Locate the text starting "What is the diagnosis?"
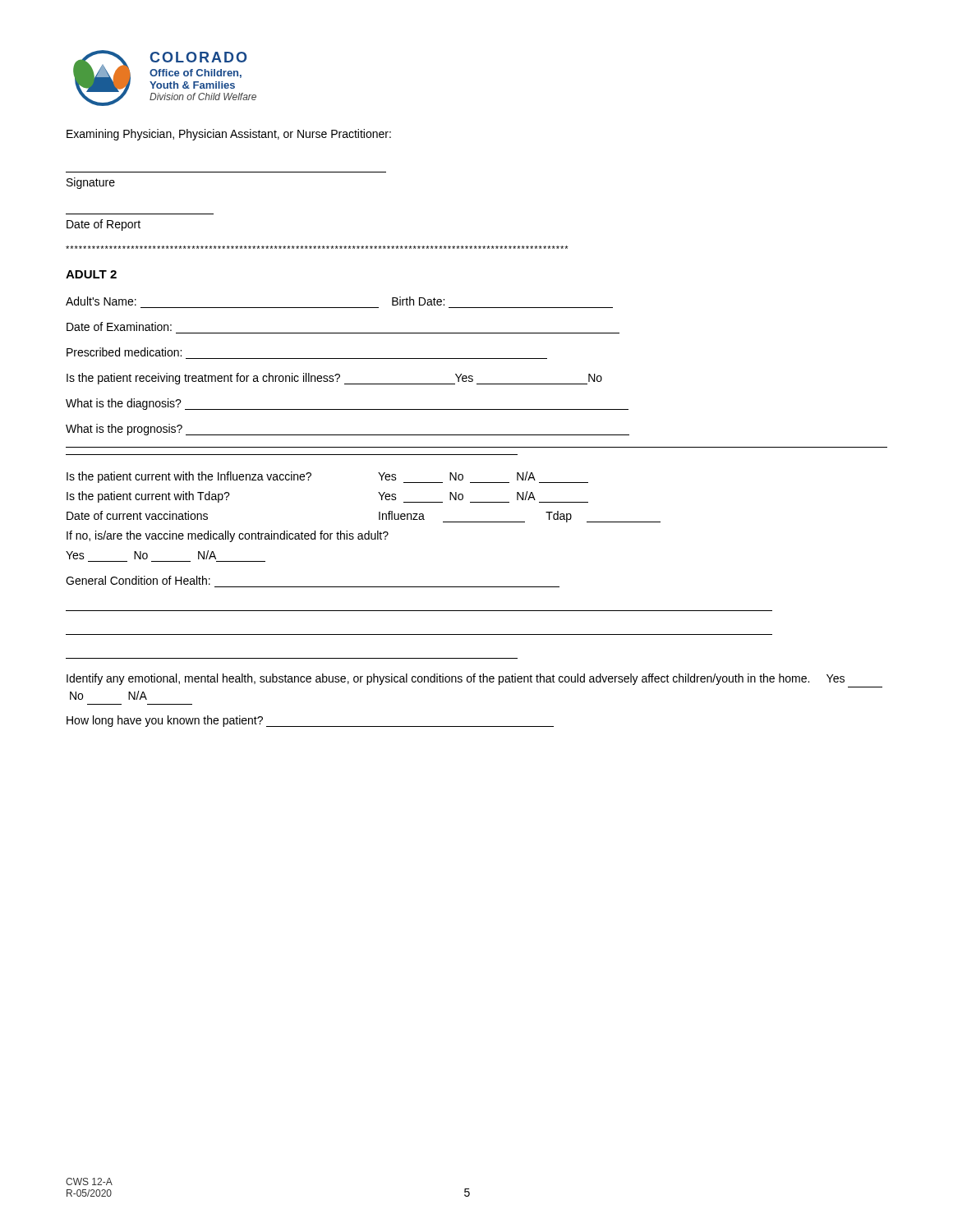 pos(347,403)
